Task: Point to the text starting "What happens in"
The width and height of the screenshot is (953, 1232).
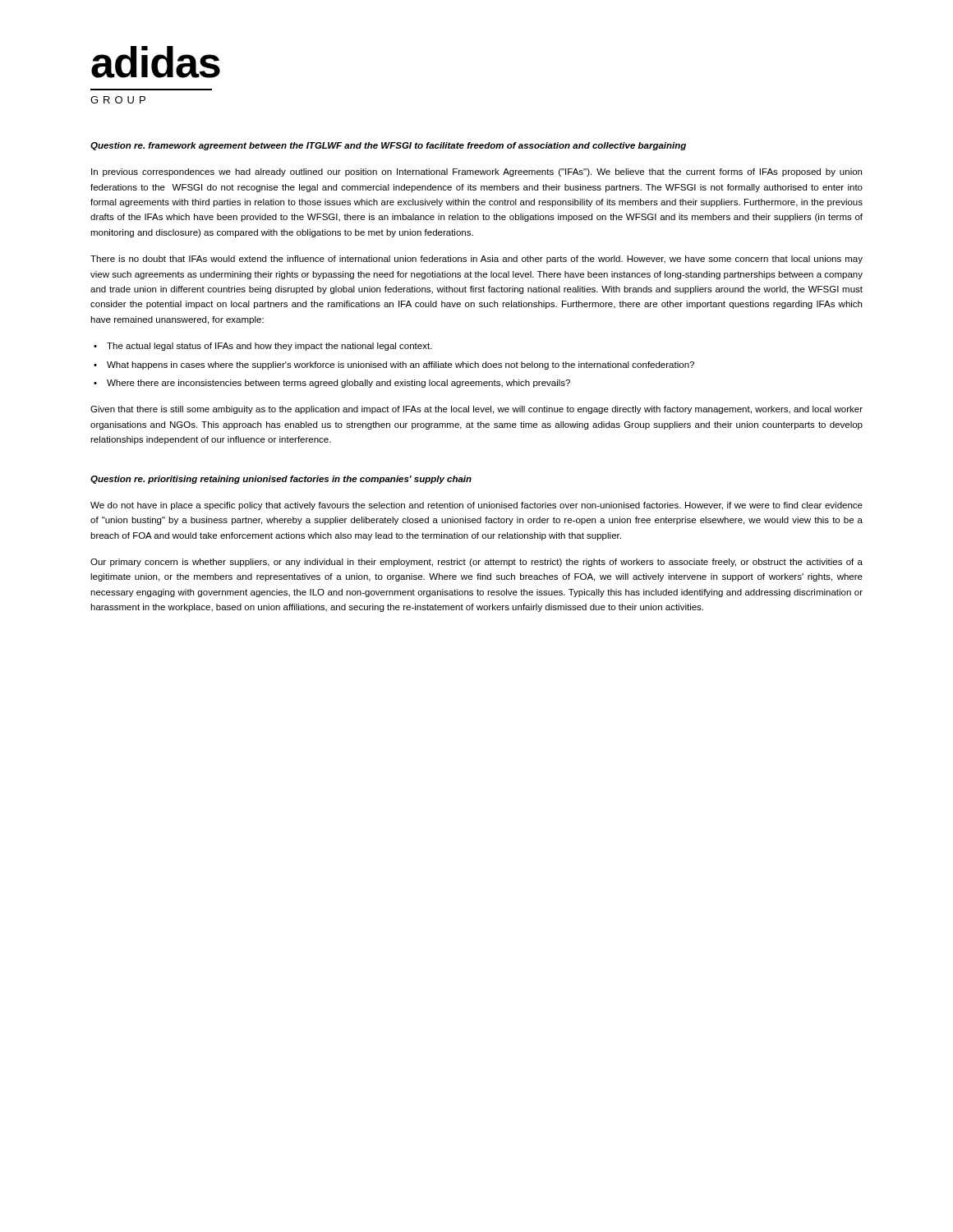Action: (x=401, y=364)
